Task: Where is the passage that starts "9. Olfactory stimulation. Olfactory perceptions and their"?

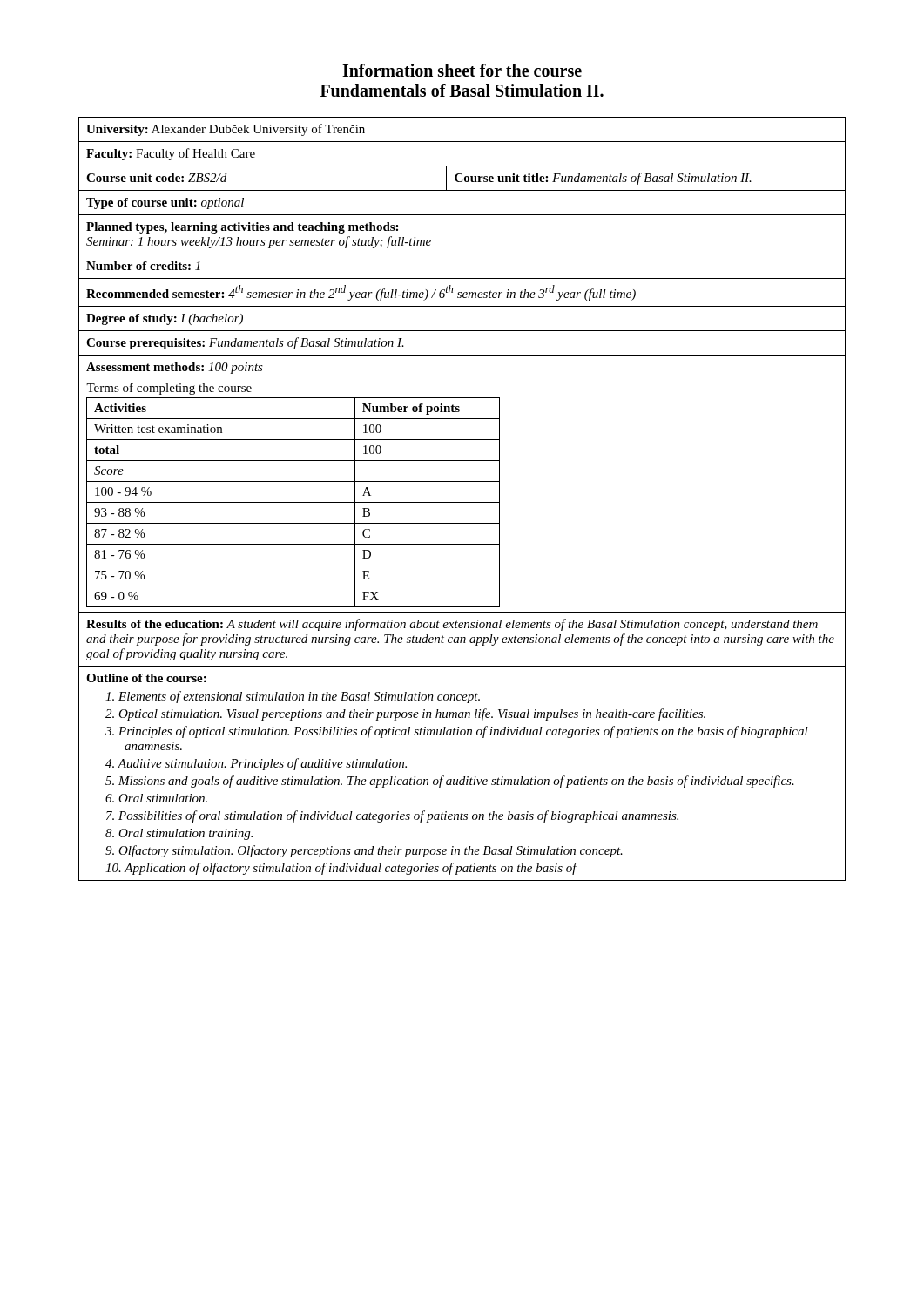Action: coord(364,850)
